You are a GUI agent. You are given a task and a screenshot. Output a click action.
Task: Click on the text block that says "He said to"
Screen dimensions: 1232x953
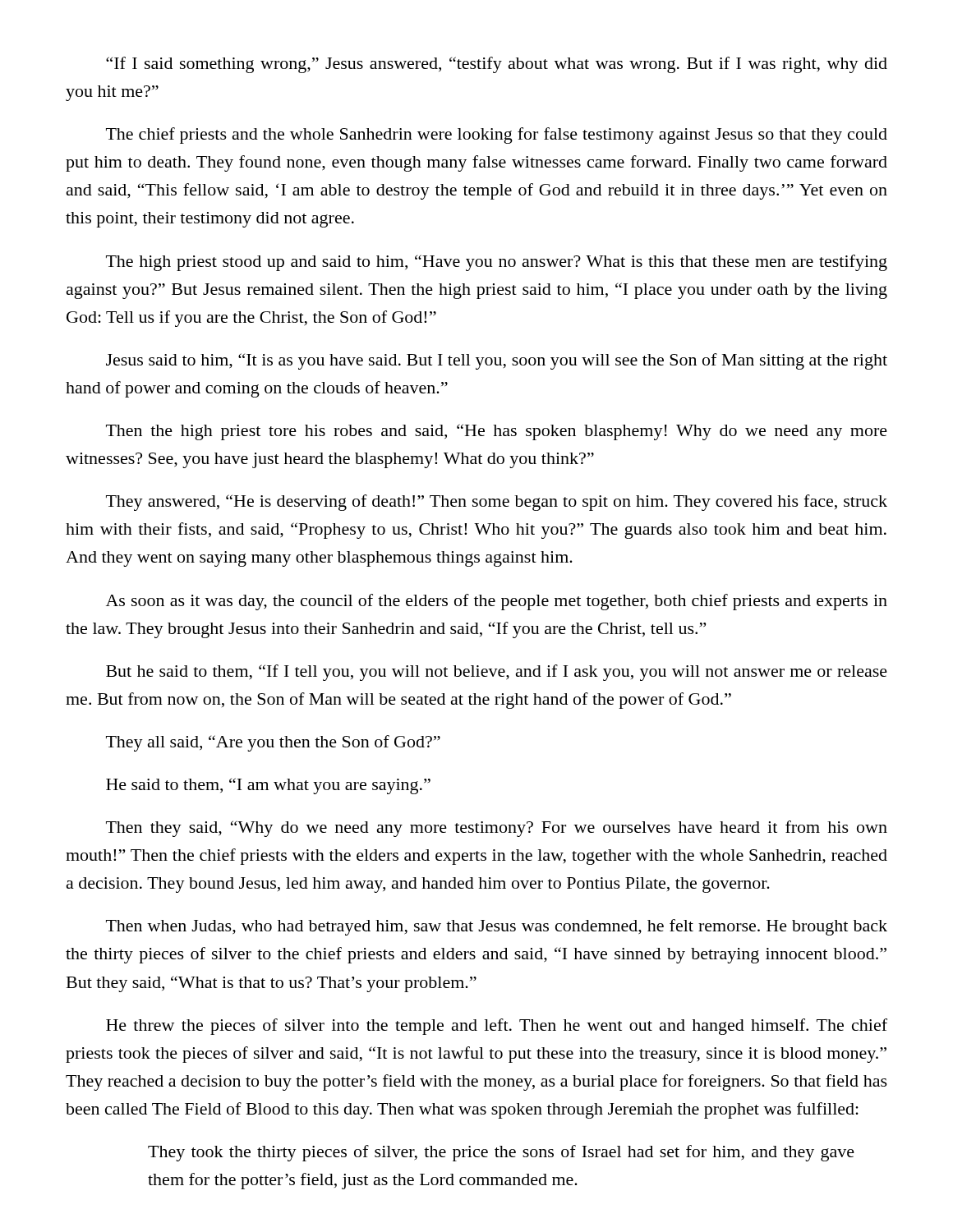(268, 784)
